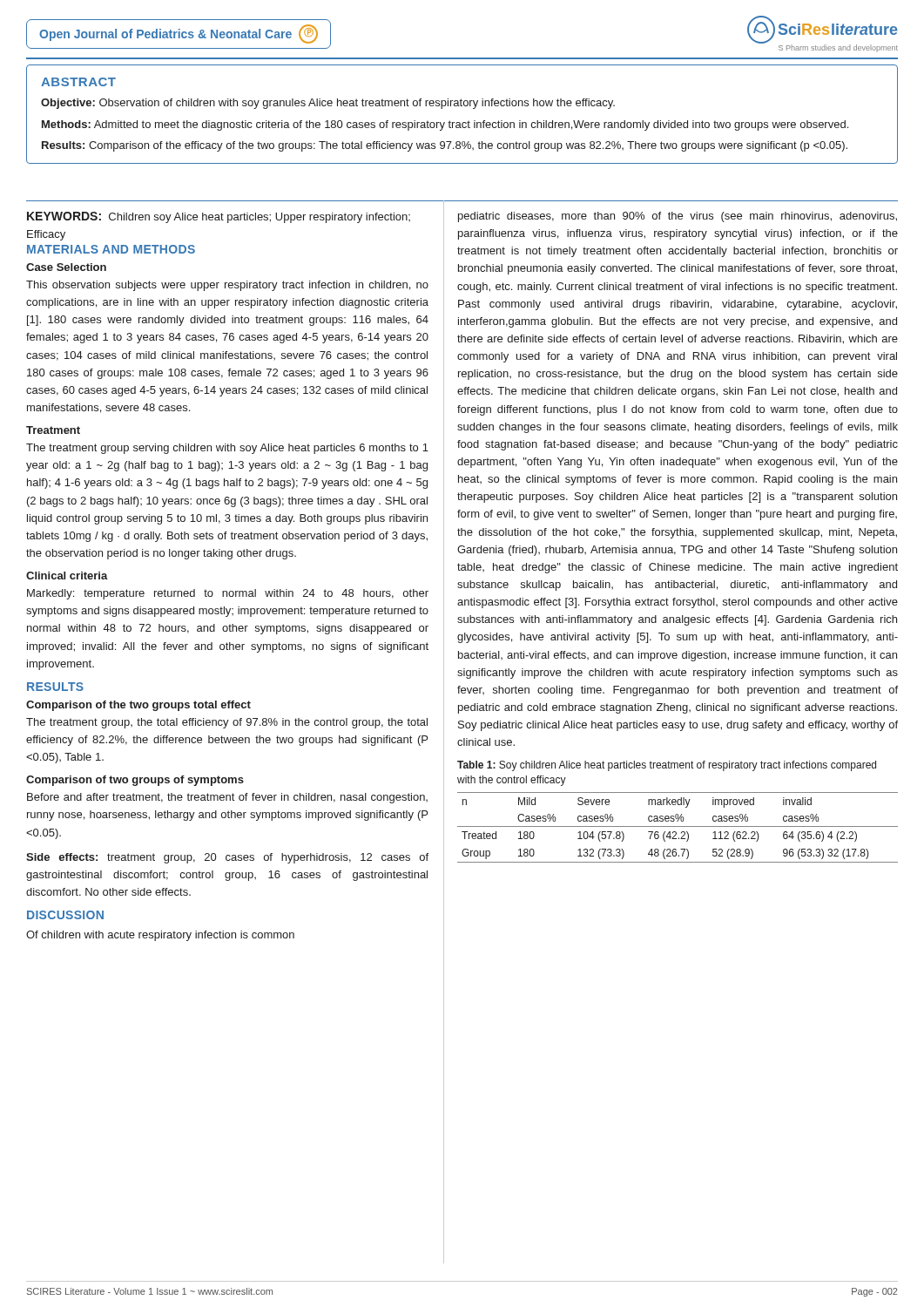Select the region starting "KEYWORDS: Children soy Alice"
The height and width of the screenshot is (1307, 924).
[x=219, y=225]
